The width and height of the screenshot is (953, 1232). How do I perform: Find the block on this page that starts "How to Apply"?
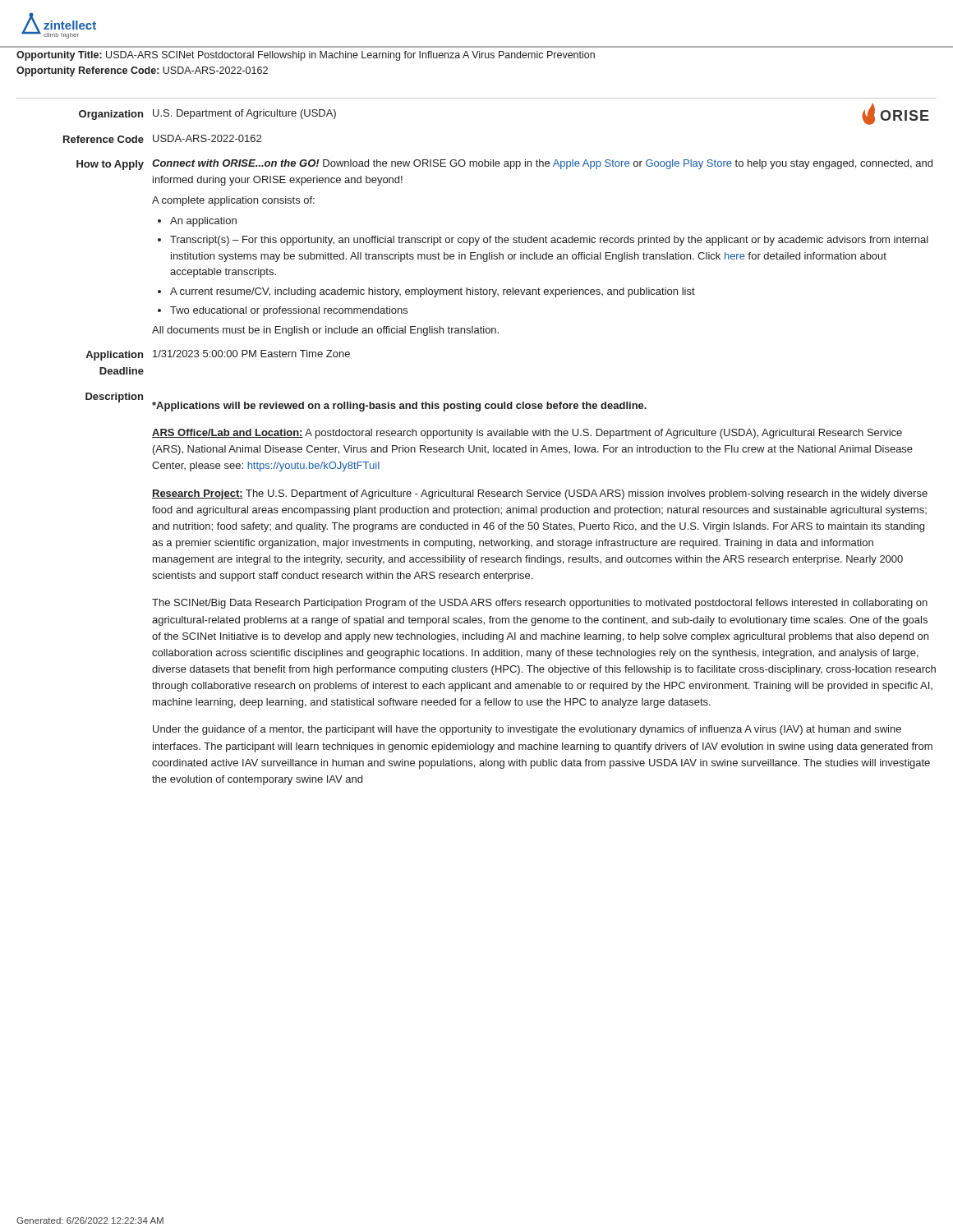[x=476, y=246]
